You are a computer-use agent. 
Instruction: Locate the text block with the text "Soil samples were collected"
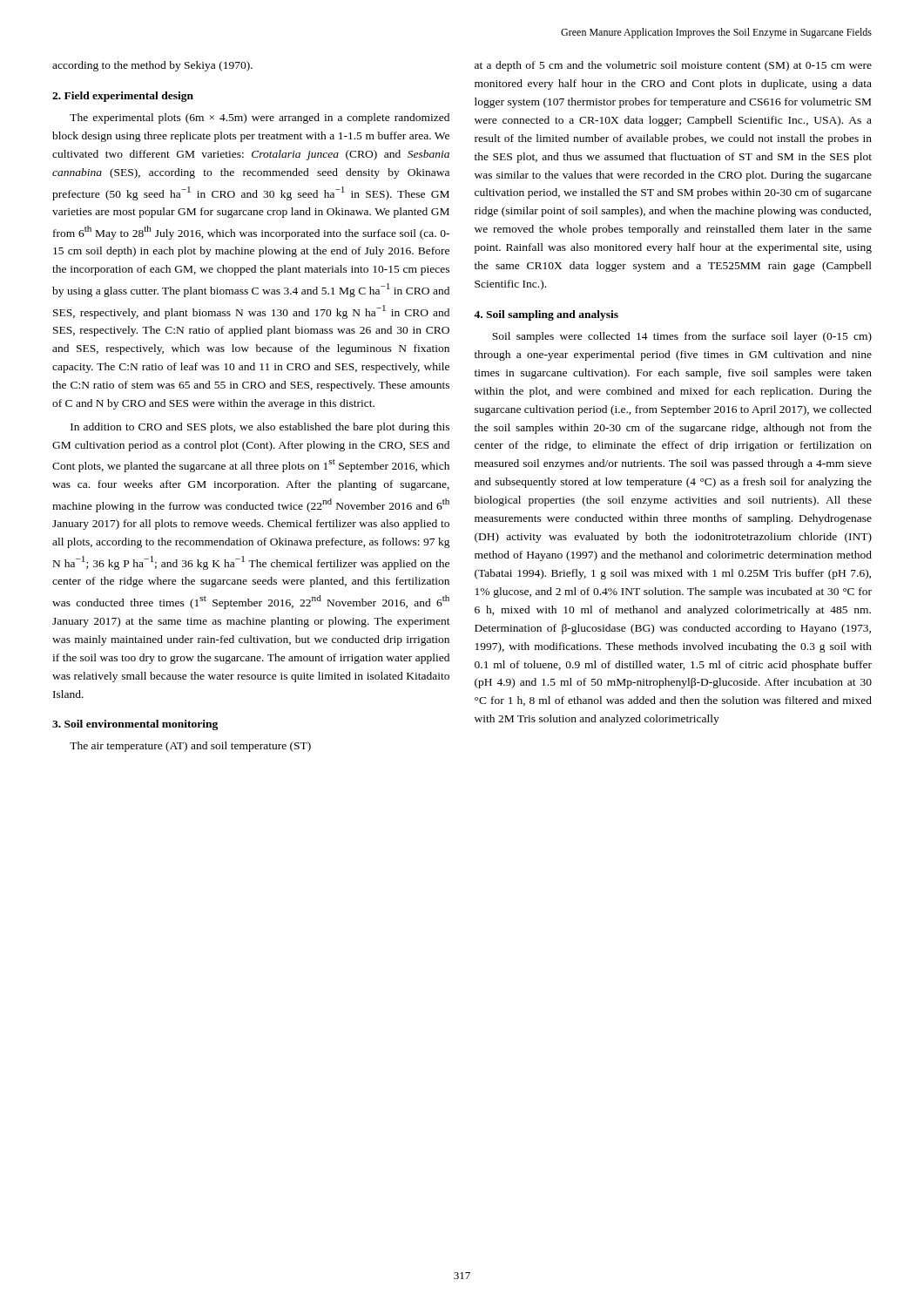click(x=673, y=528)
